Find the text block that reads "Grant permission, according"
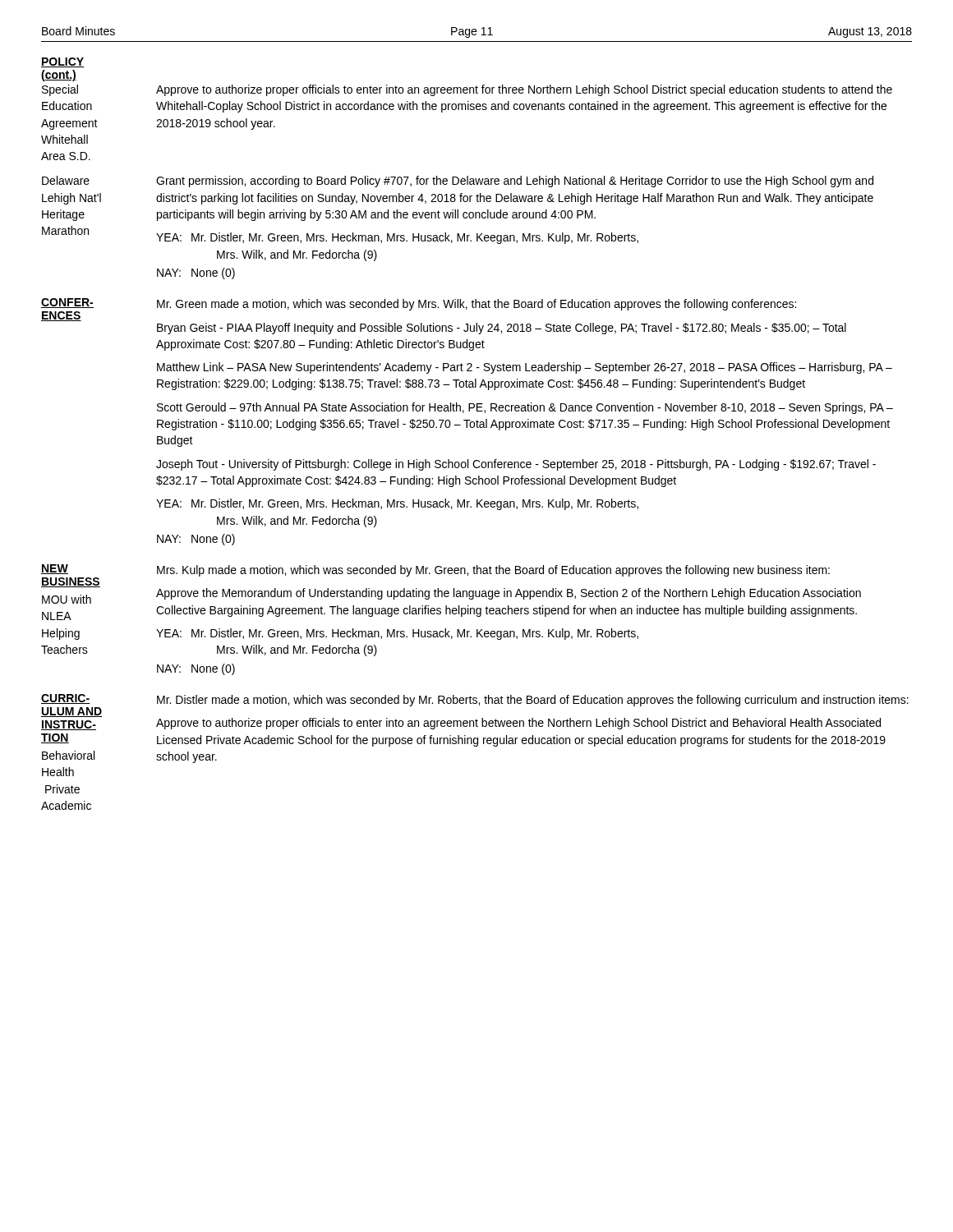 coord(515,198)
